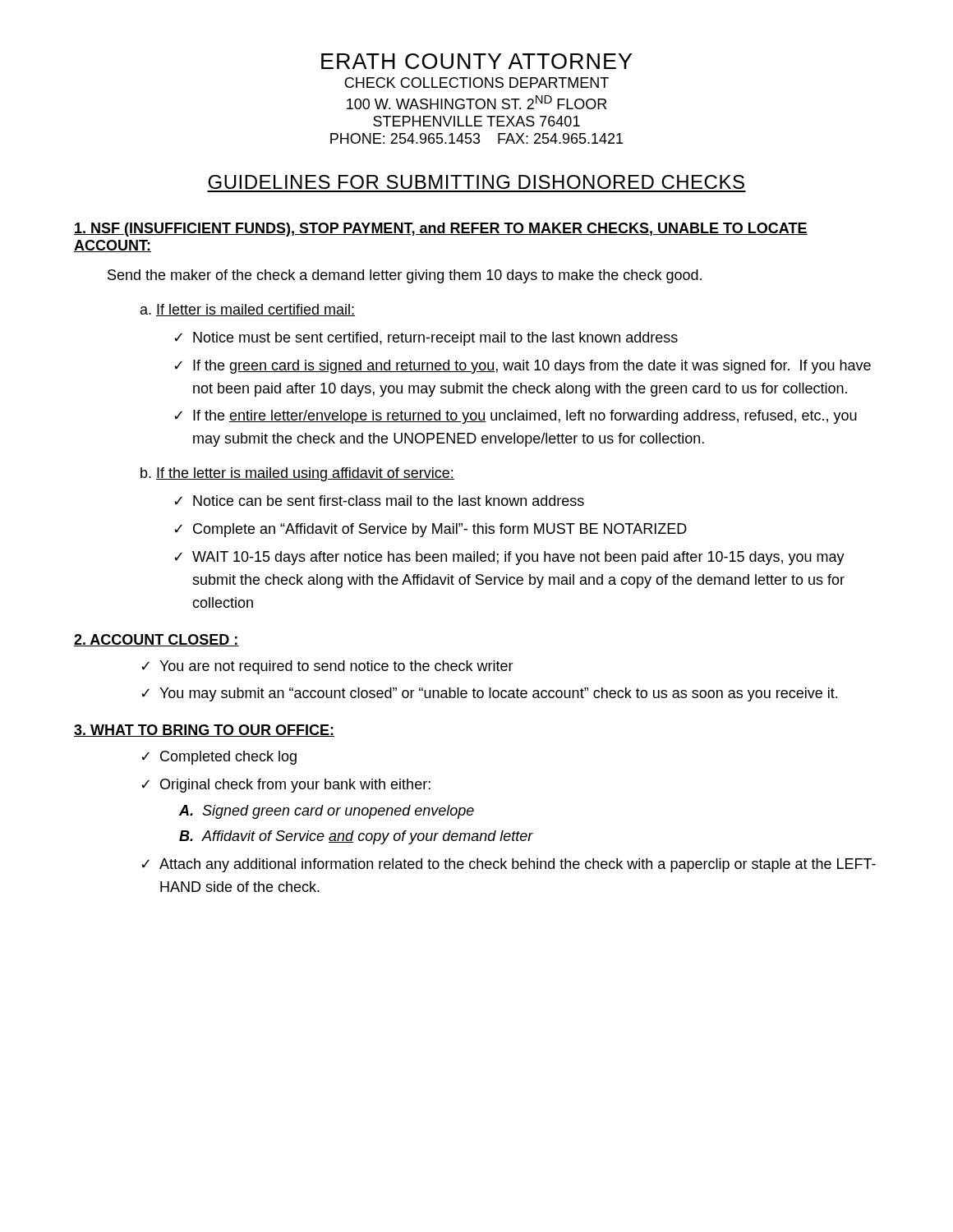953x1232 pixels.
Task: Select the text block starting "✓ WAIT 10-15 days after"
Action: 526,581
